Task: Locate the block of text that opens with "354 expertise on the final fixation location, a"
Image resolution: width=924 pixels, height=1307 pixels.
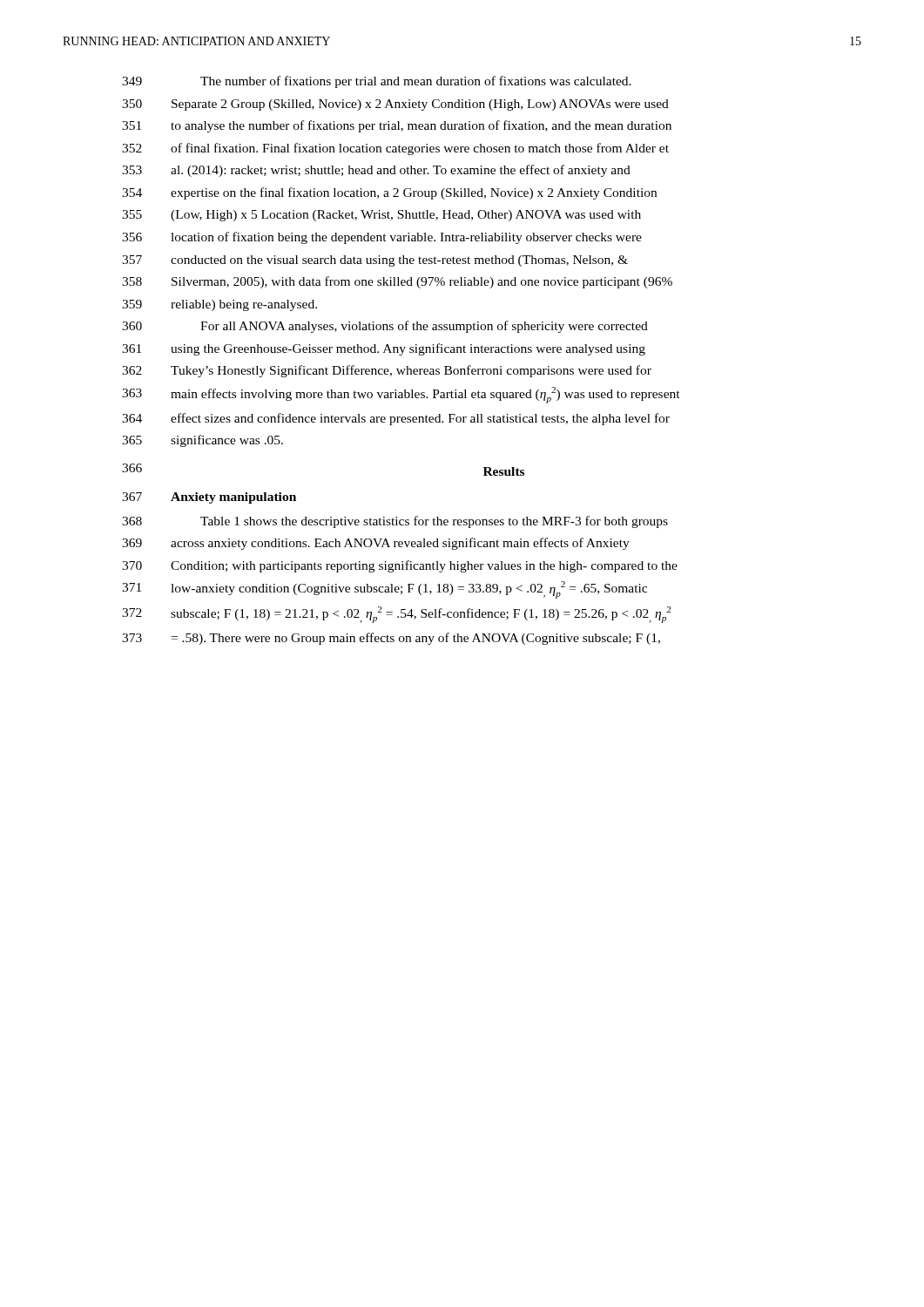Action: [x=479, y=192]
